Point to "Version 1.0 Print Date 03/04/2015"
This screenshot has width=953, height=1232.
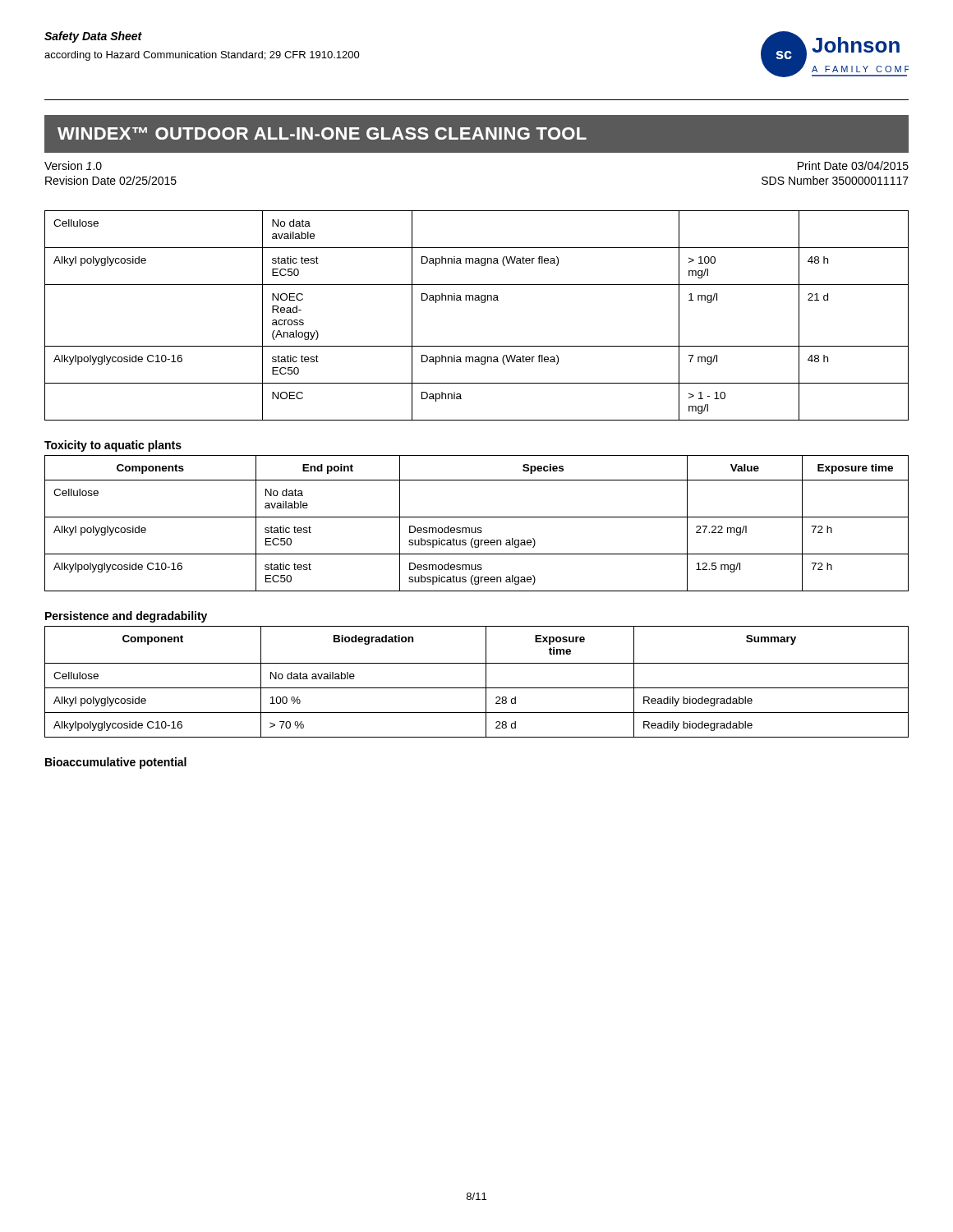[x=72, y=165]
